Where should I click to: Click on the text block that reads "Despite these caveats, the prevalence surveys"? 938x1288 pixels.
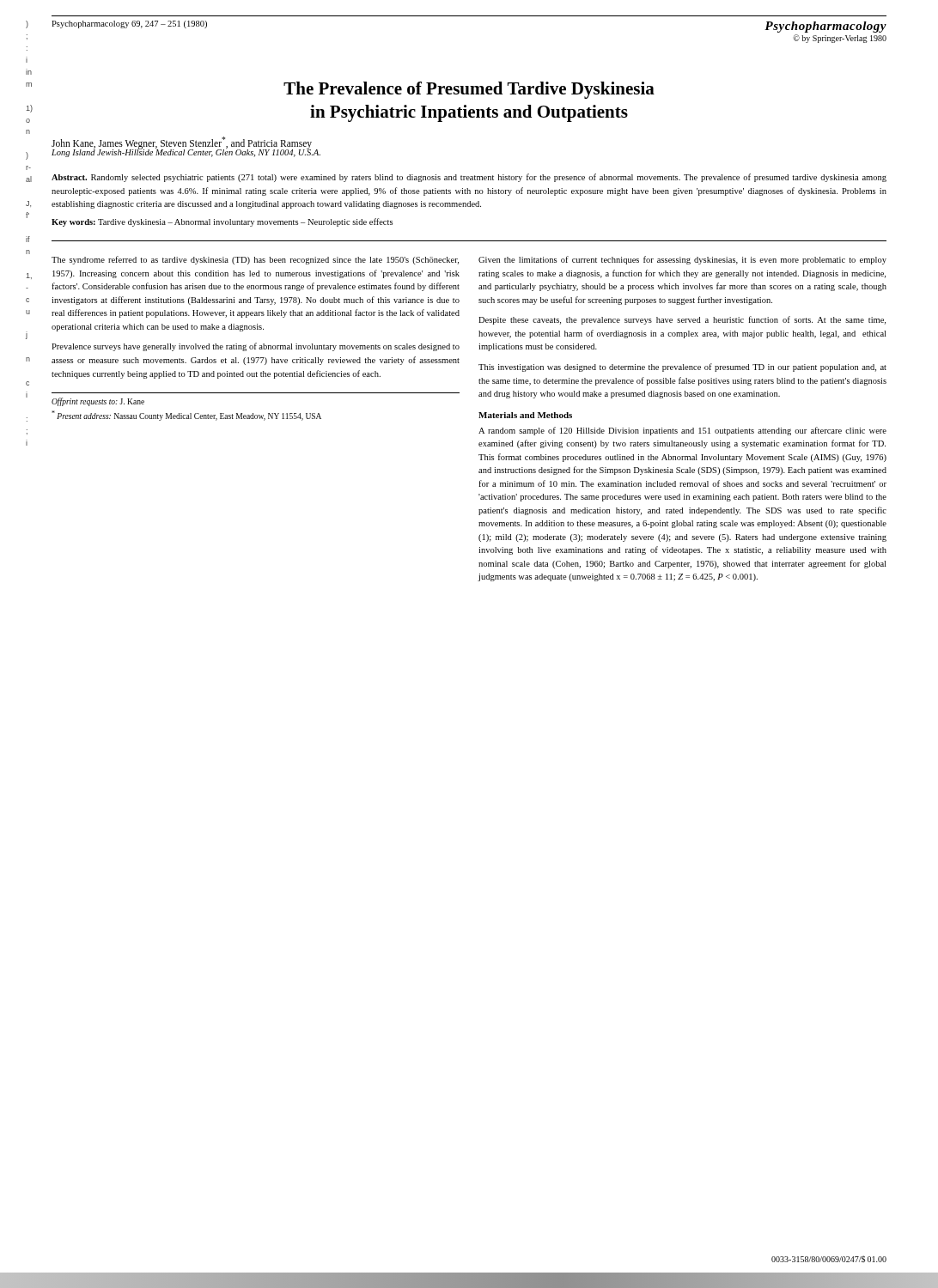click(682, 334)
